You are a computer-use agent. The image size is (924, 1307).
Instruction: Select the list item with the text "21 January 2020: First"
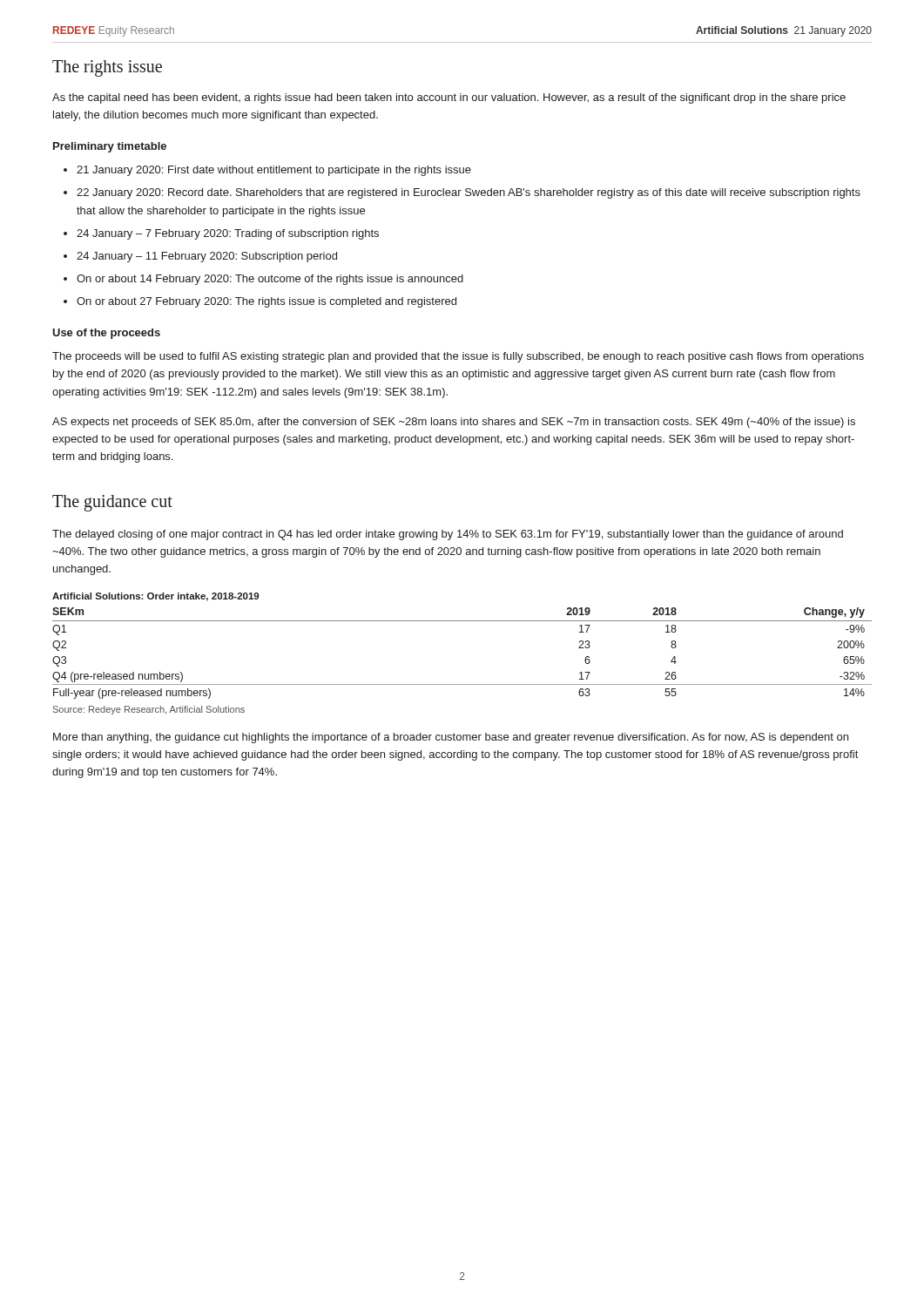point(274,170)
